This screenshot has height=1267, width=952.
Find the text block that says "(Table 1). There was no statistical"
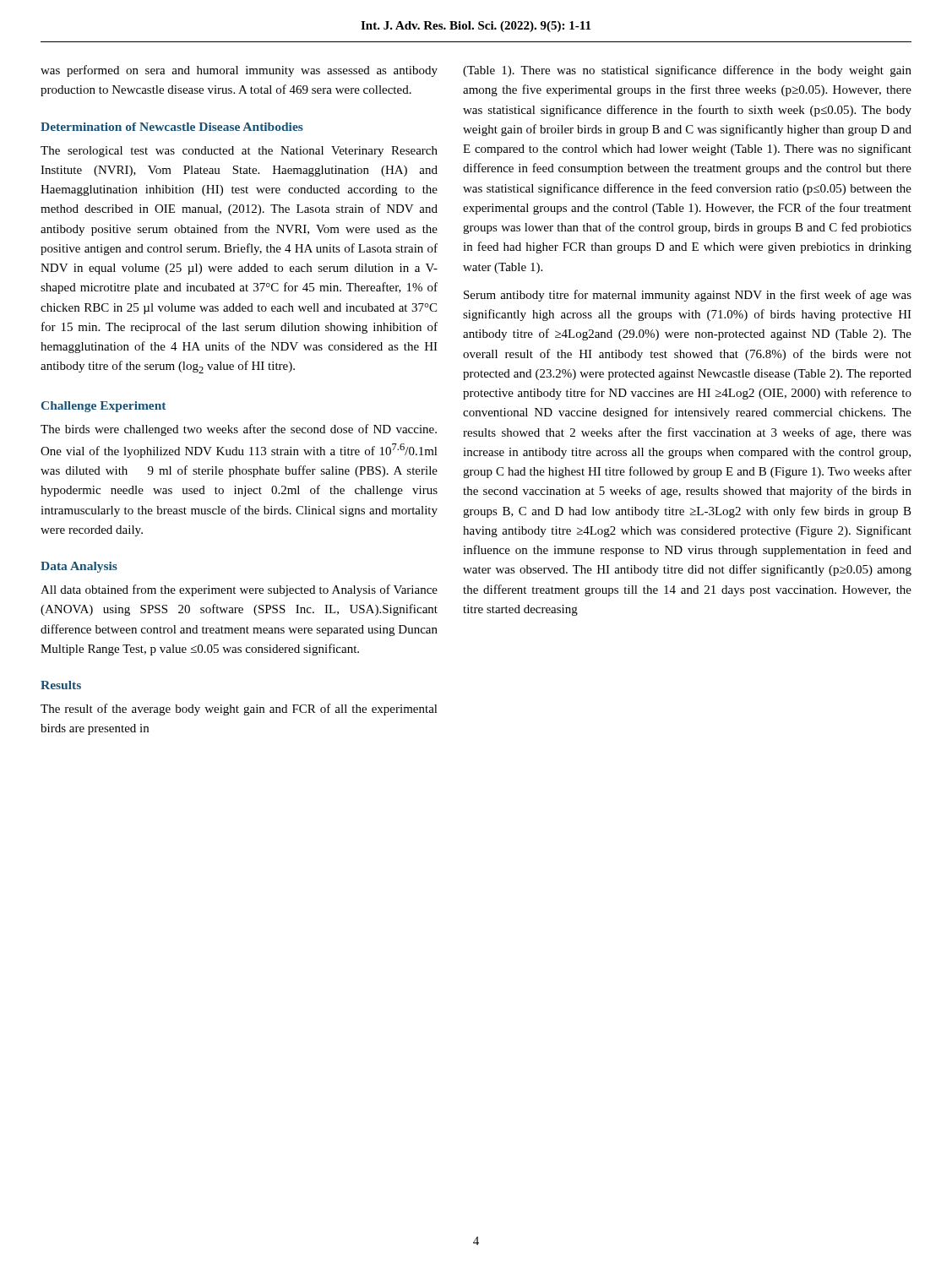pos(687,168)
